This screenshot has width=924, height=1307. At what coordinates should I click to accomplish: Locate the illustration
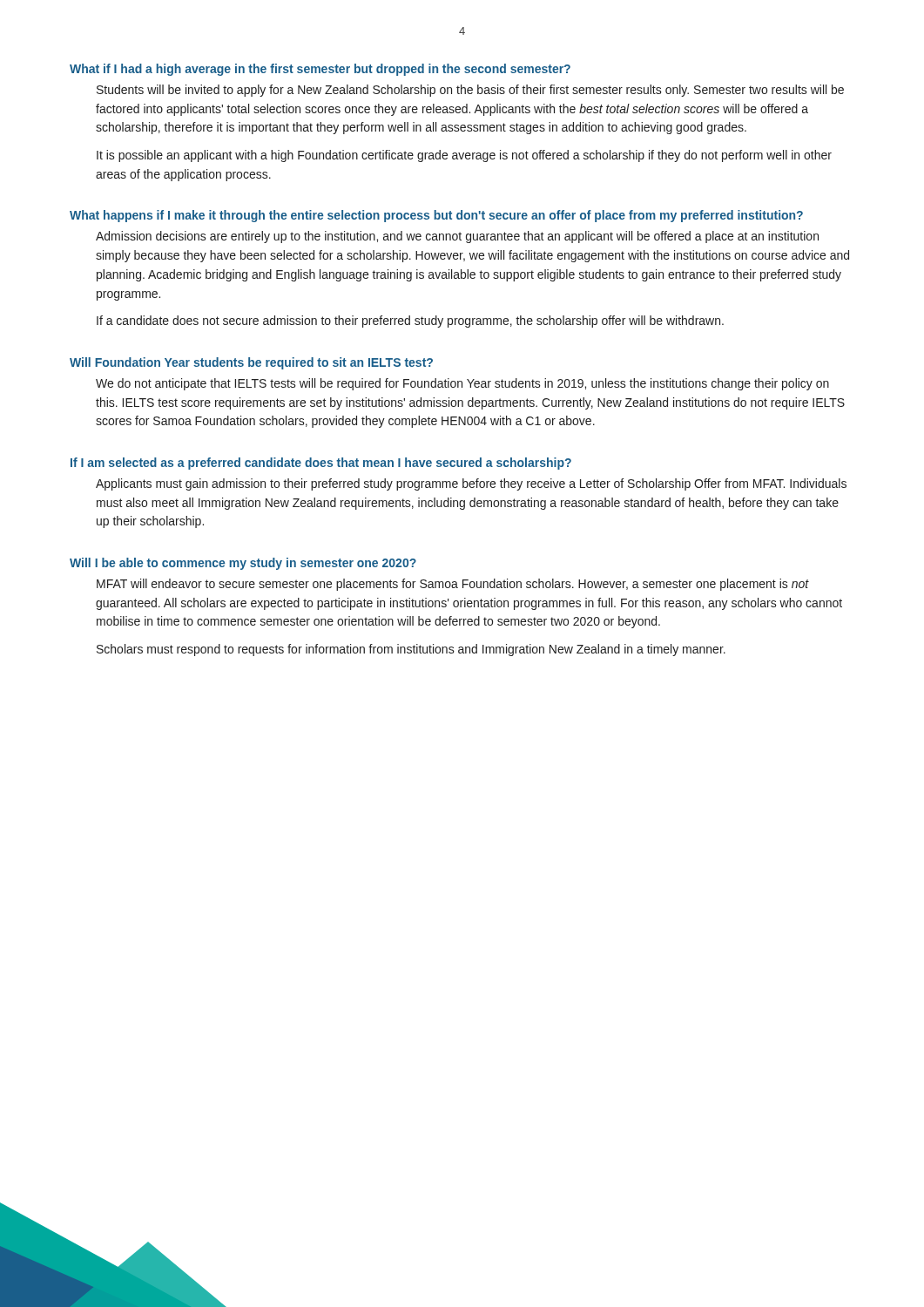click(x=462, y=1250)
